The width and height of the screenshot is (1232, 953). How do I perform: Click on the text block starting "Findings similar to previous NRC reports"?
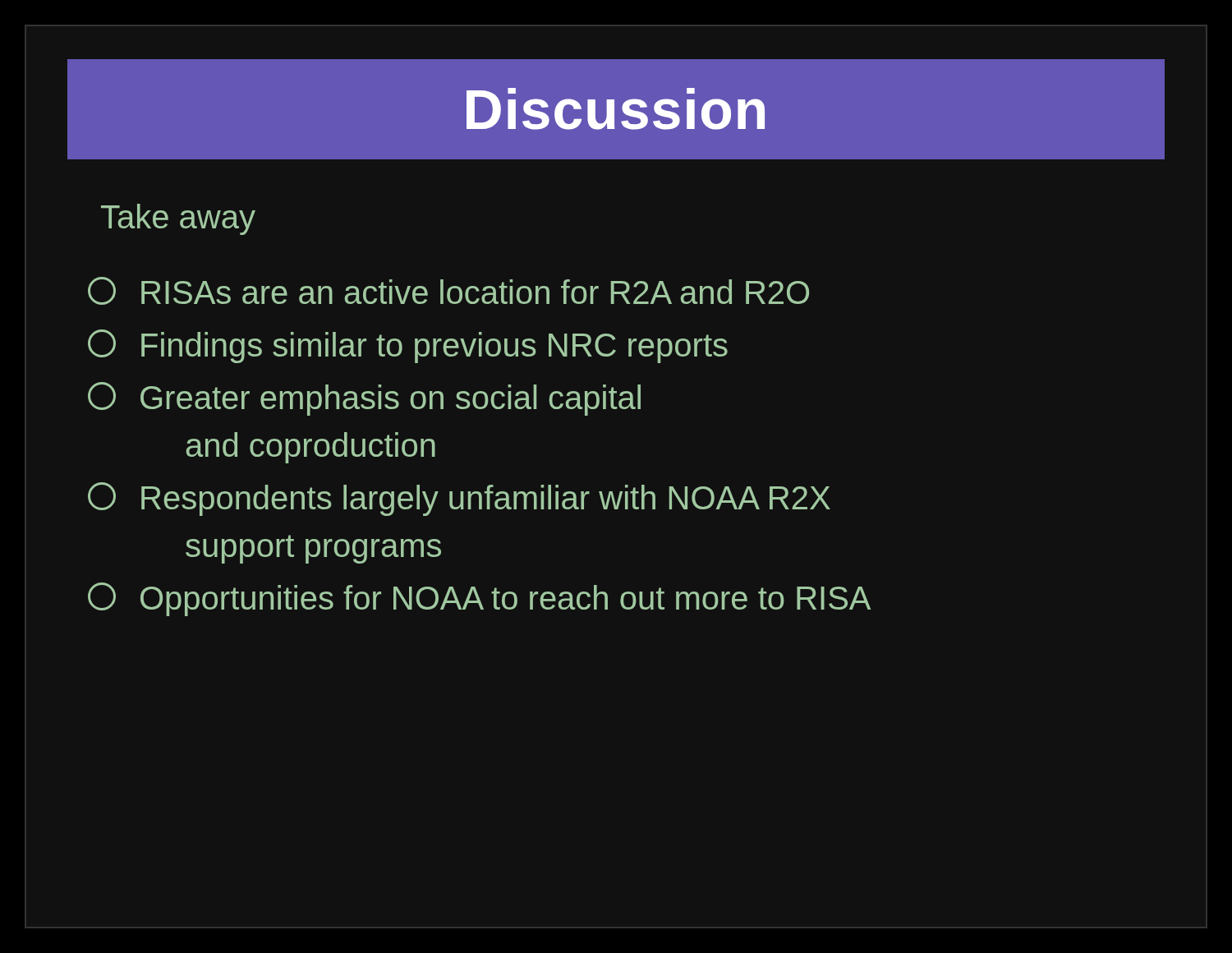pyautogui.click(x=614, y=345)
